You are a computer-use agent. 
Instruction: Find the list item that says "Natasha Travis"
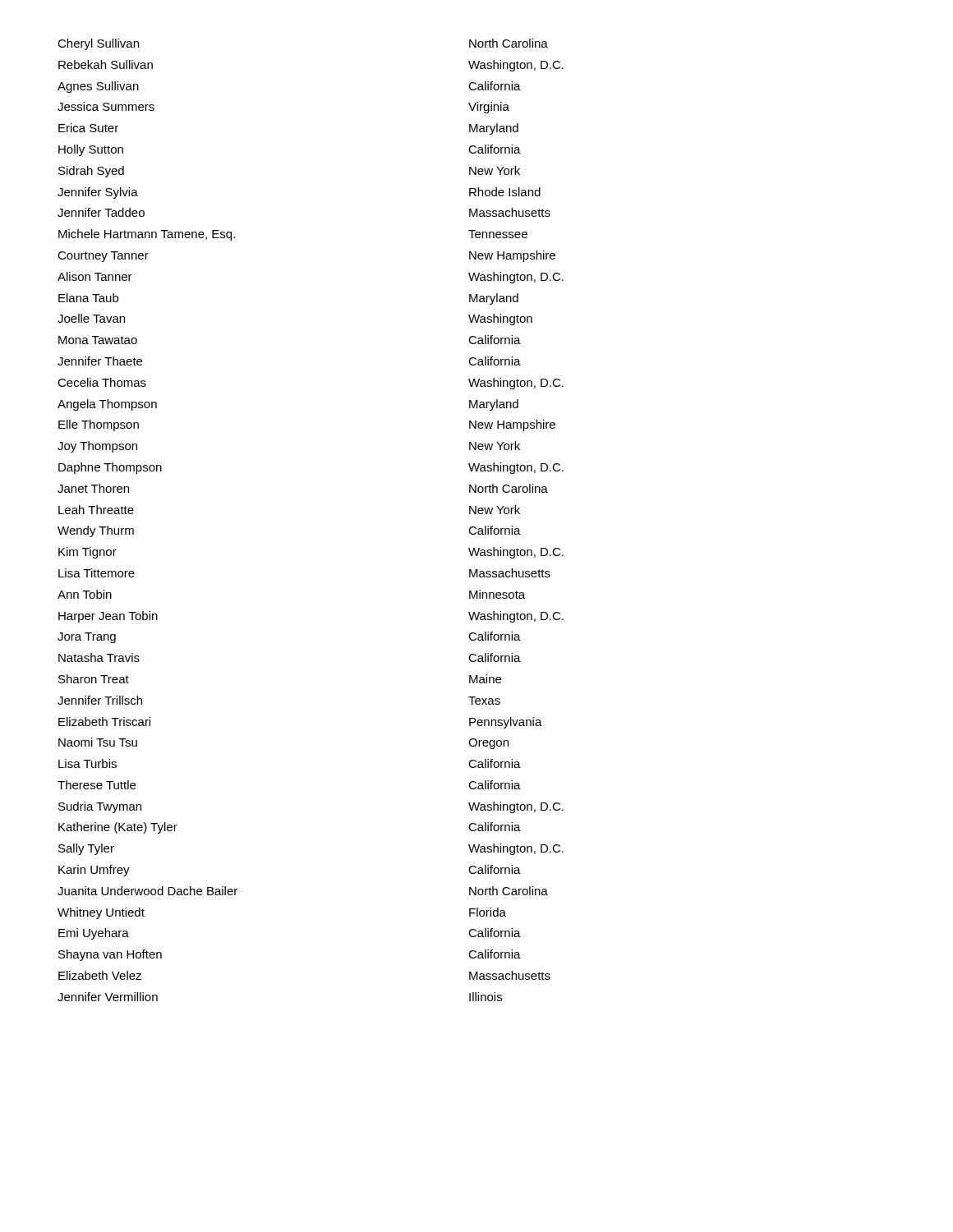(x=99, y=658)
